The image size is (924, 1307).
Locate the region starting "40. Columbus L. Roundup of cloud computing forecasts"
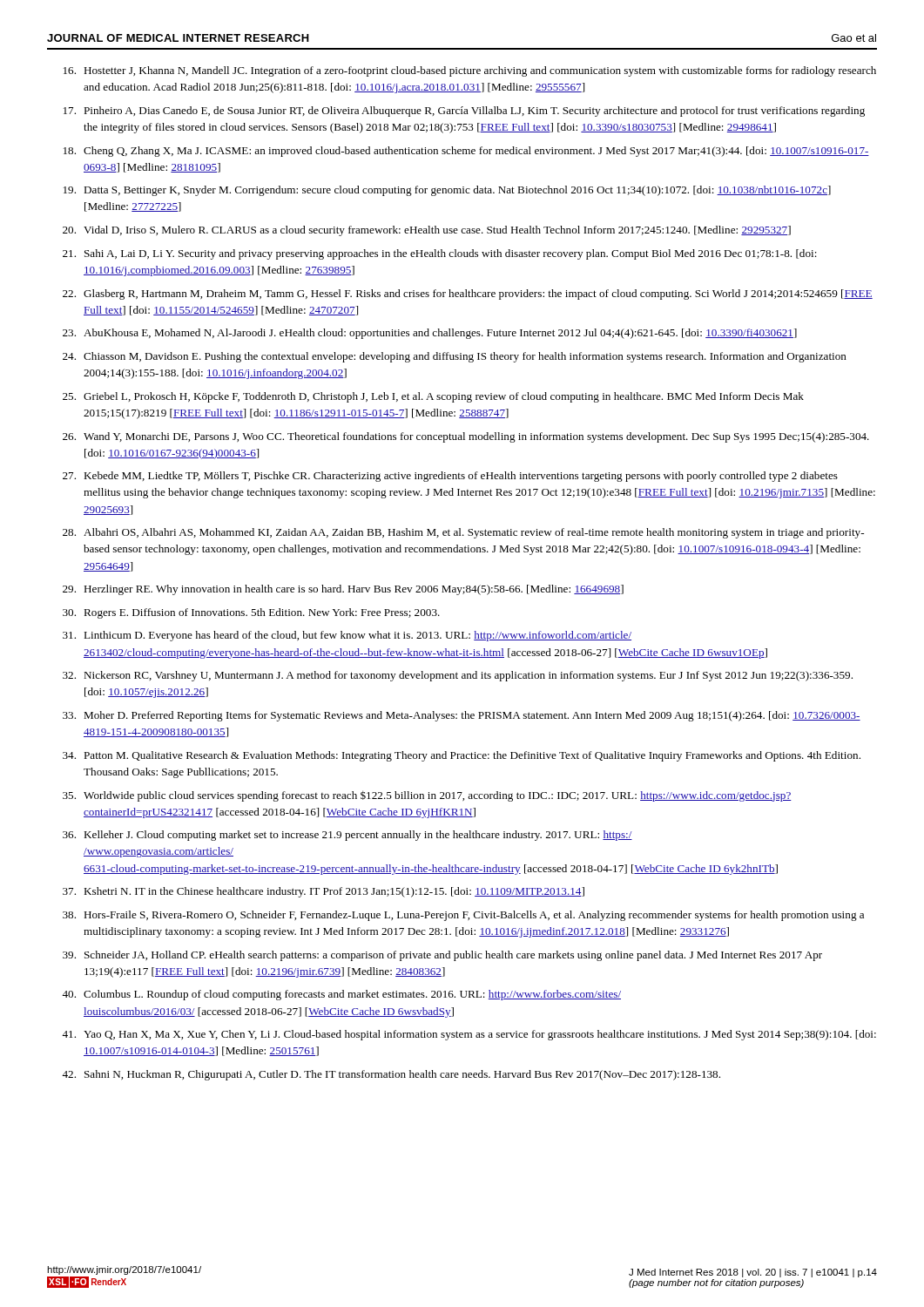pos(462,1003)
